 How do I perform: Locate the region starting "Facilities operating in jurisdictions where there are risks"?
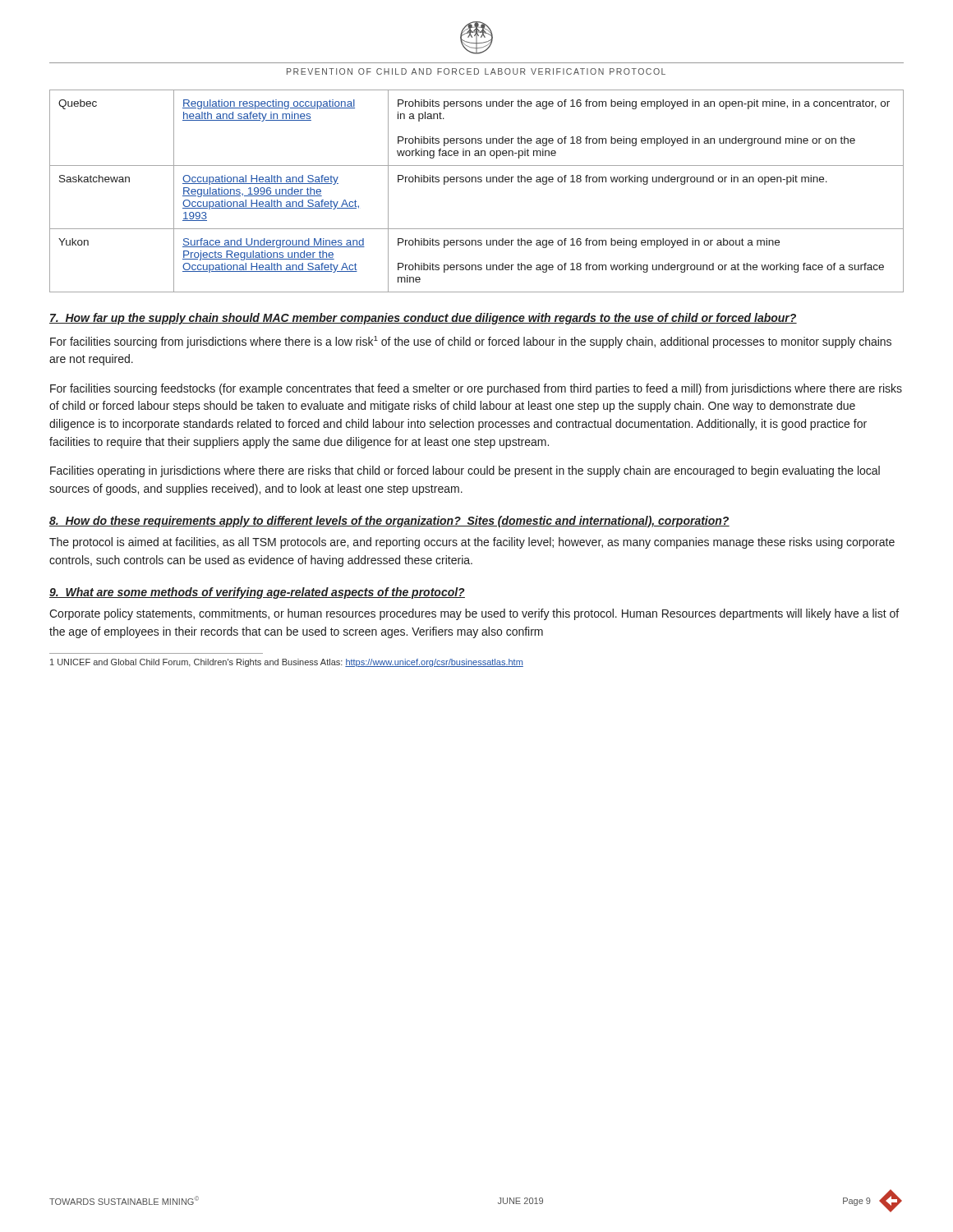465,480
